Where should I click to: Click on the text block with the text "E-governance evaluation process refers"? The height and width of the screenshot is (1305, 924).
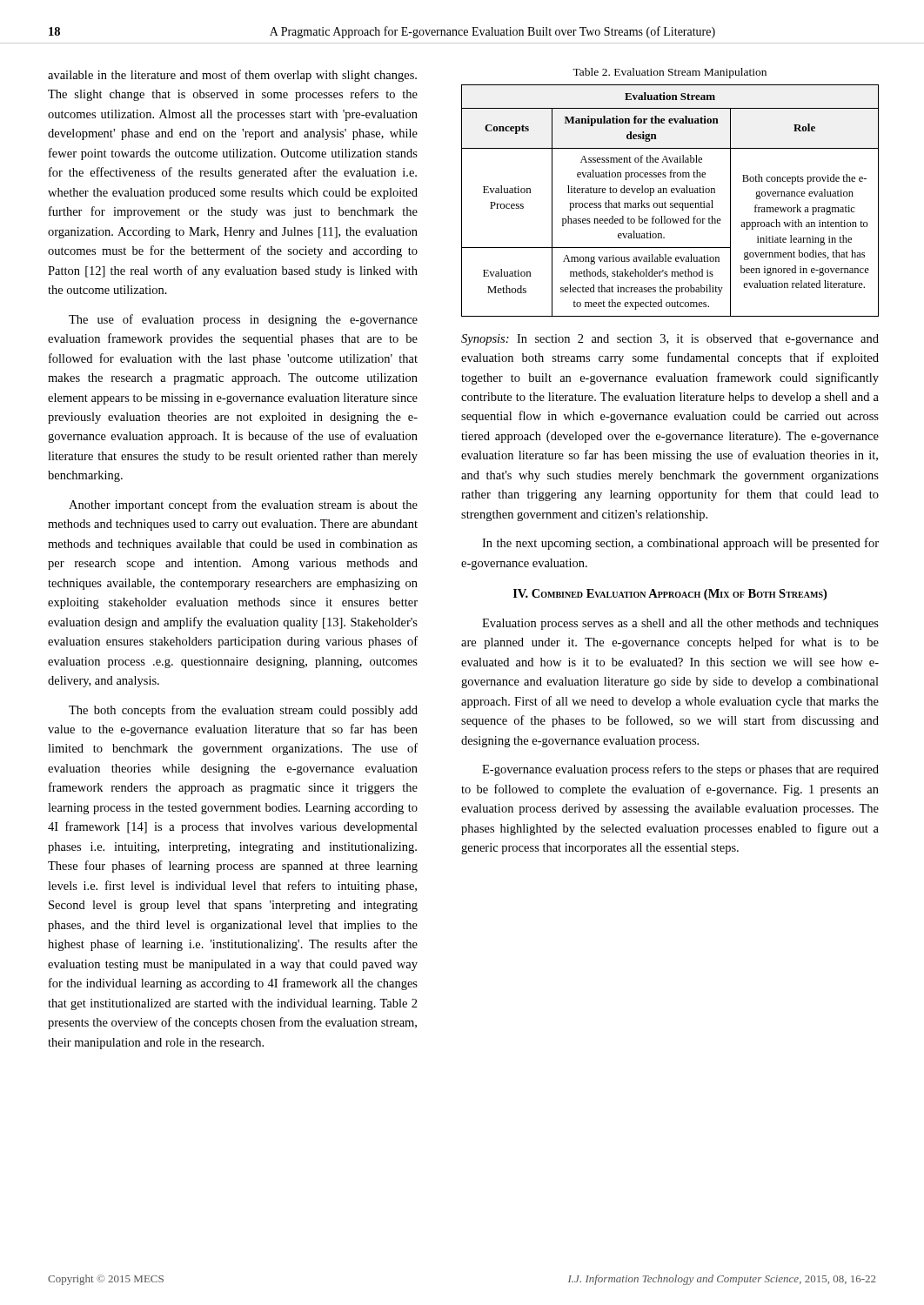[x=670, y=809]
